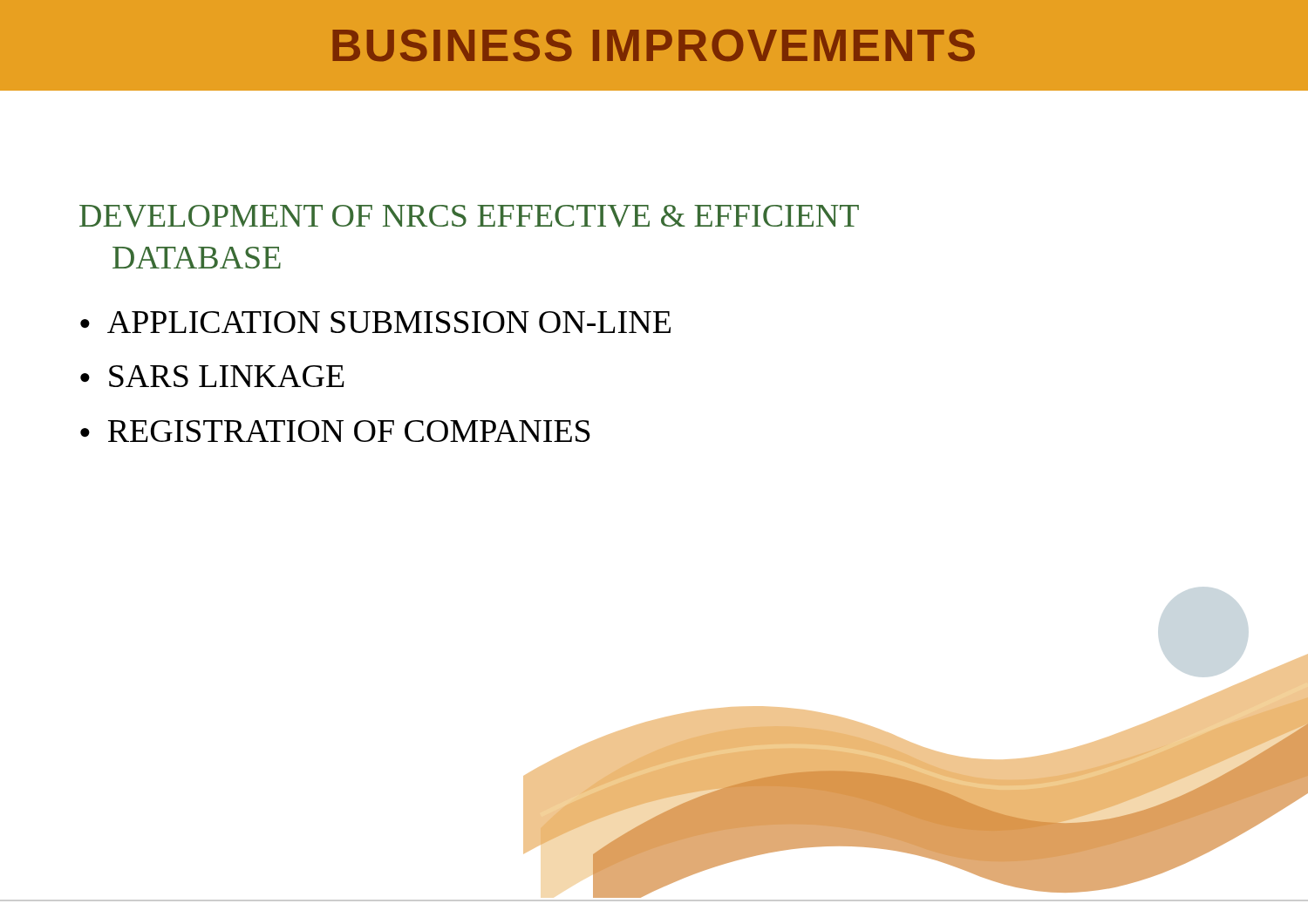Locate the text starting "BUSINESS IMPROVEMENTS"
Screen dimensions: 924x1308
pyautogui.click(x=654, y=45)
